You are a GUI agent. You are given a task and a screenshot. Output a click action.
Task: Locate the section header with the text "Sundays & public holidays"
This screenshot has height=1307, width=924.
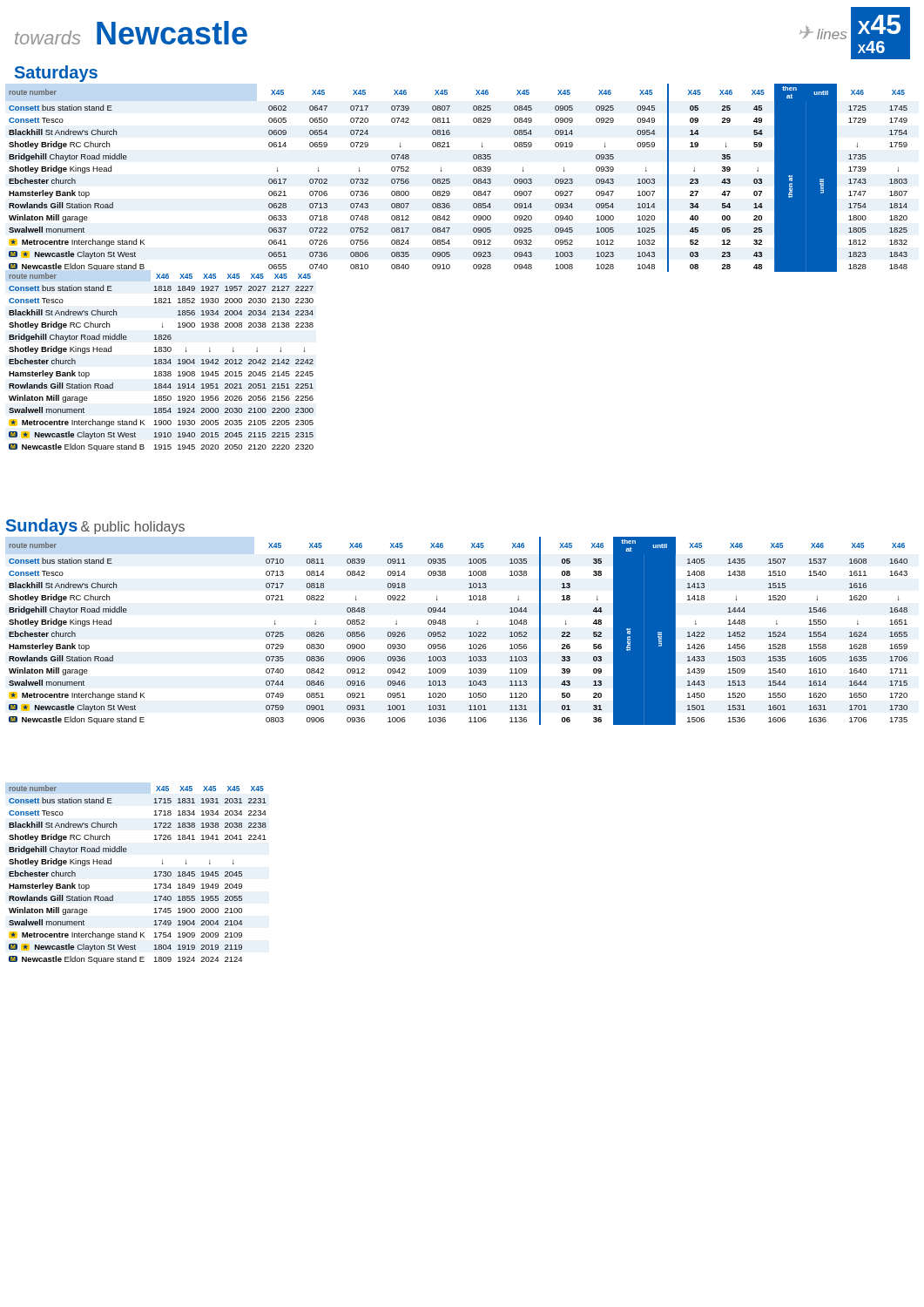click(x=95, y=525)
